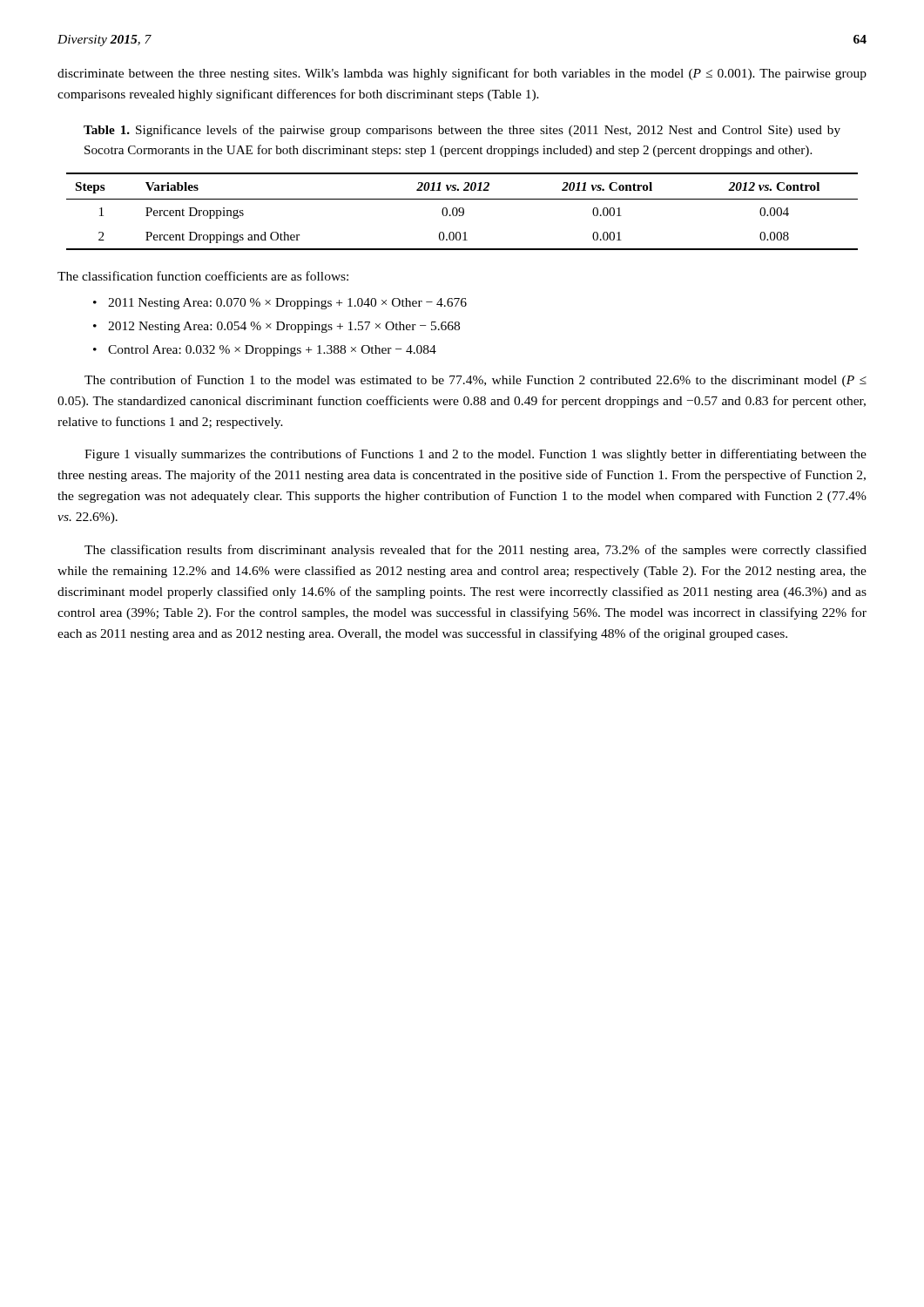Click on the list item containing "• Control Area: 0.032 % ×"
The width and height of the screenshot is (924, 1307).
coord(265,351)
